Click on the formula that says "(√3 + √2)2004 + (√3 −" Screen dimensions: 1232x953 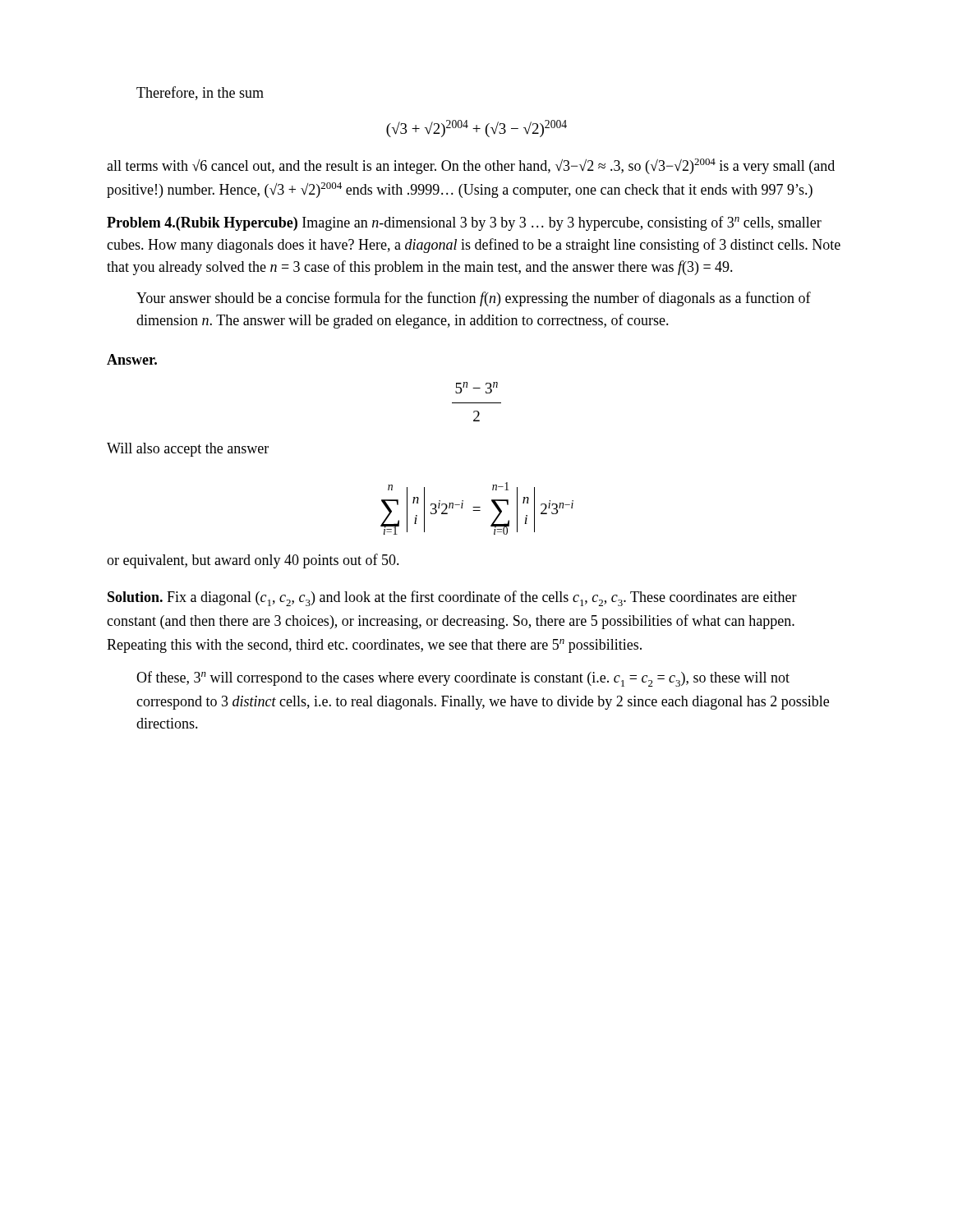point(476,128)
